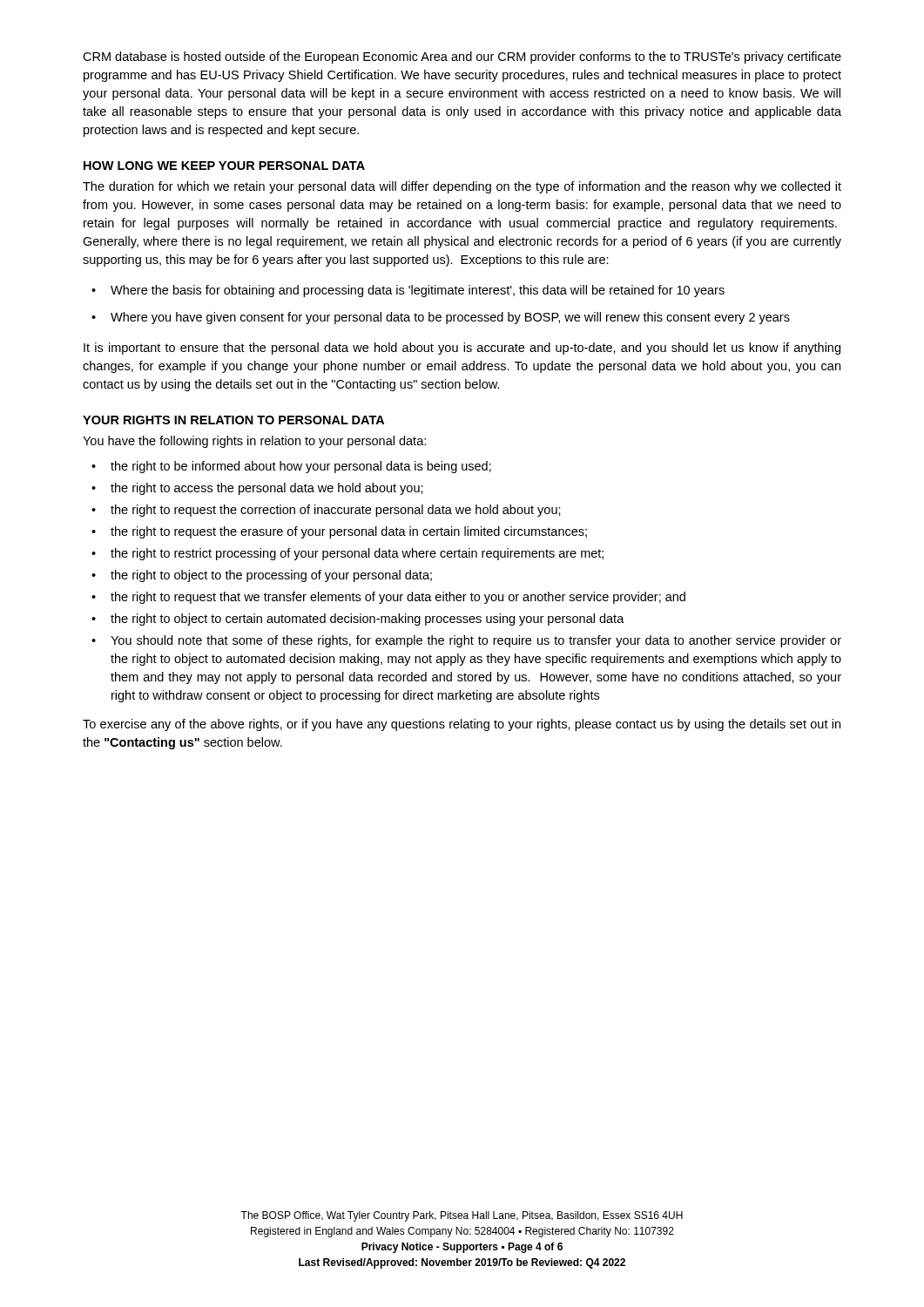The width and height of the screenshot is (924, 1307).
Task: Click on the text starting "the right to request the correction of inaccurate"
Action: (462, 510)
